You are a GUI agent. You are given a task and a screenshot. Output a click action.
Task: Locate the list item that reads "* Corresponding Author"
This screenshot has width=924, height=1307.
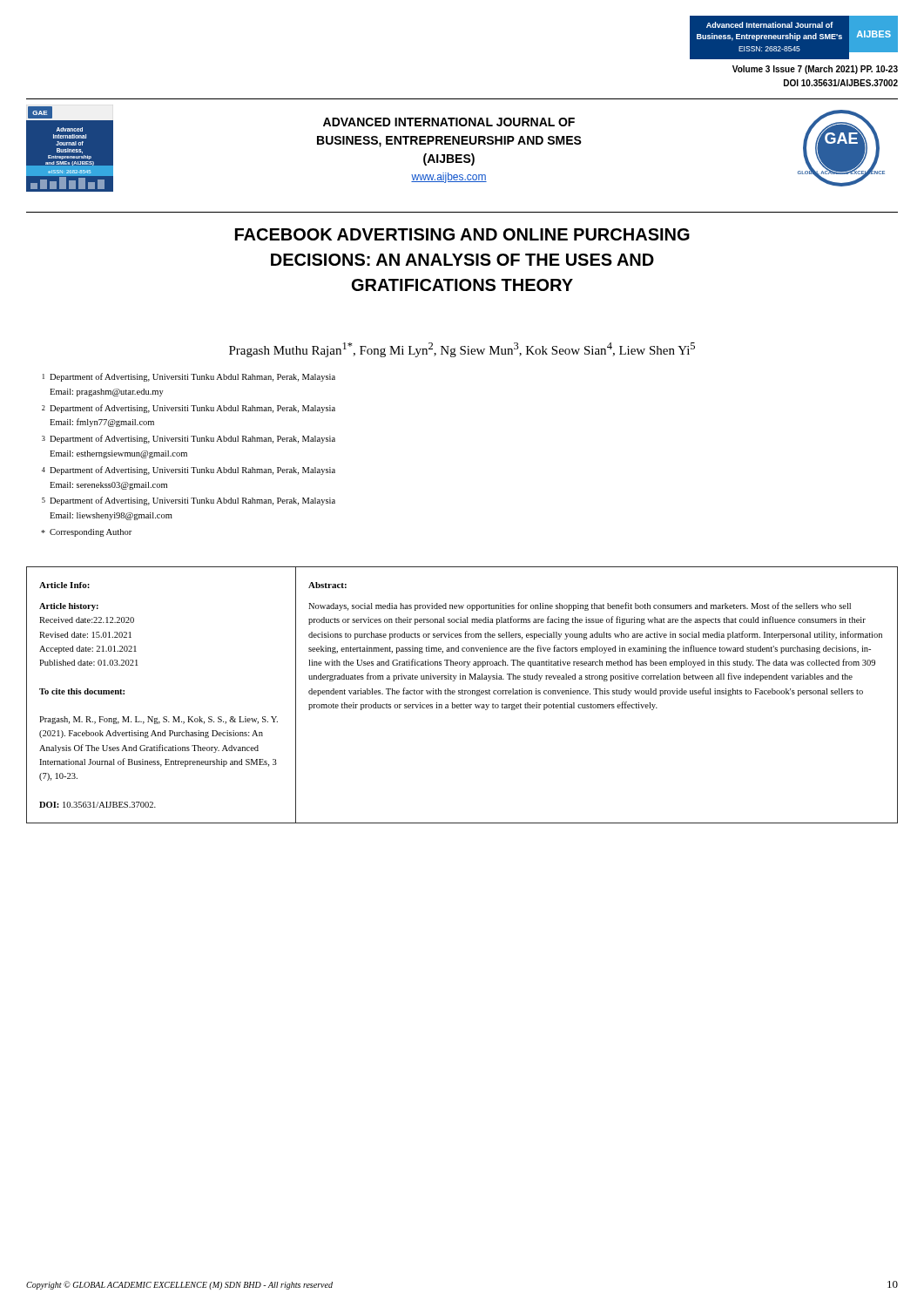point(86,533)
